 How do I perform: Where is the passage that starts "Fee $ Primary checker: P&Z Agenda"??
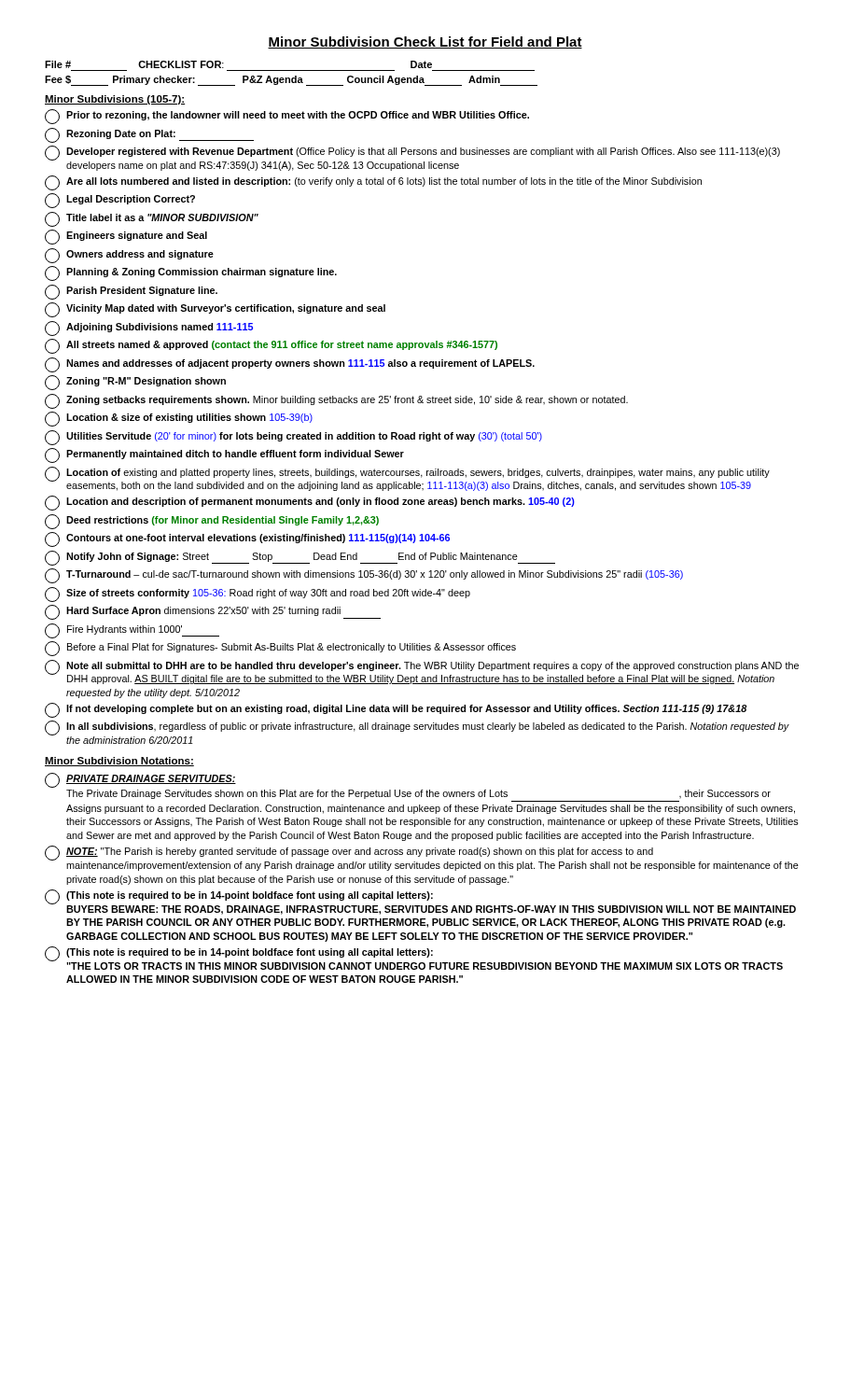[x=293, y=80]
